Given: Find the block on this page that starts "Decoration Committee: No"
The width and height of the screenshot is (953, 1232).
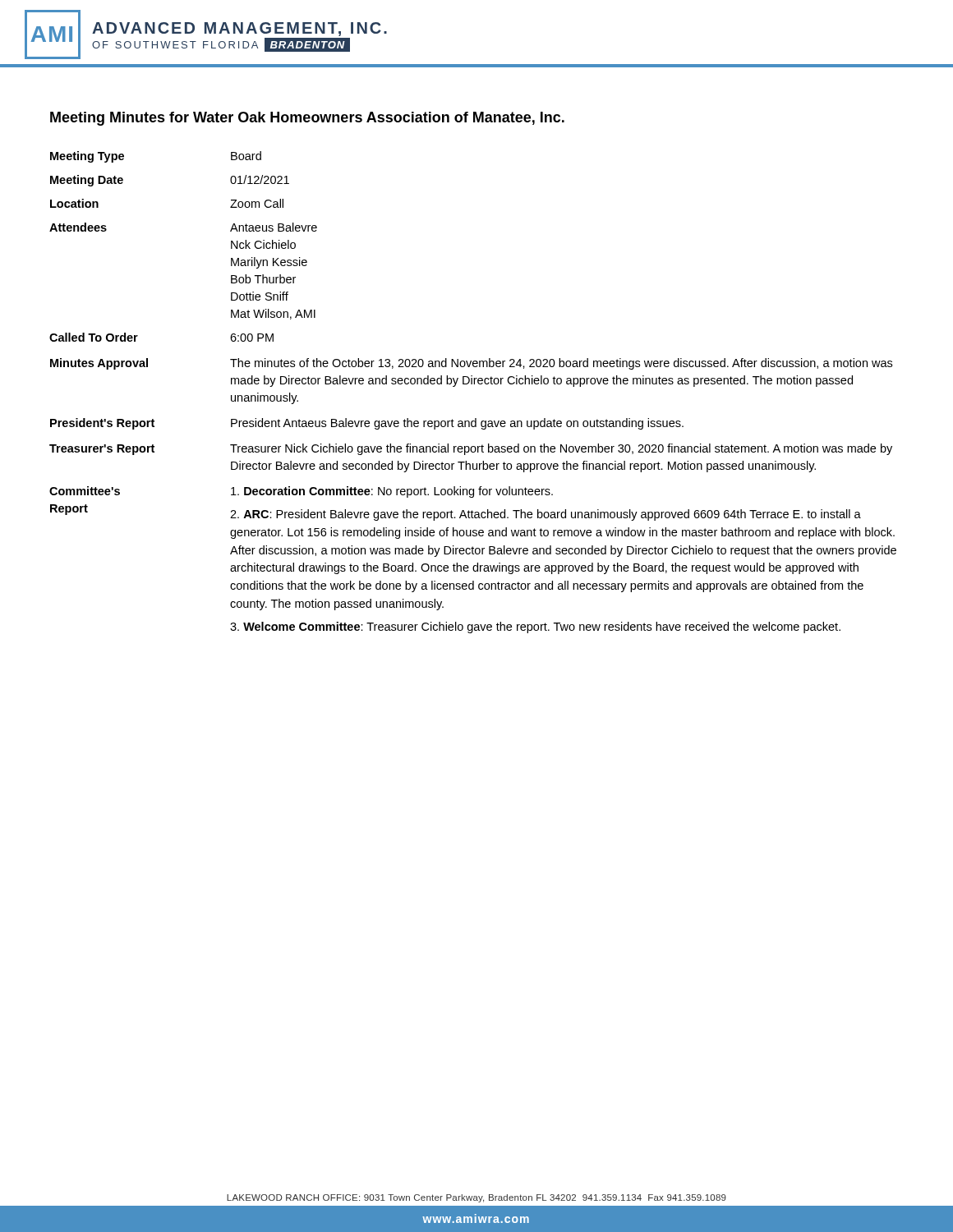Looking at the screenshot, I should point(392,491).
